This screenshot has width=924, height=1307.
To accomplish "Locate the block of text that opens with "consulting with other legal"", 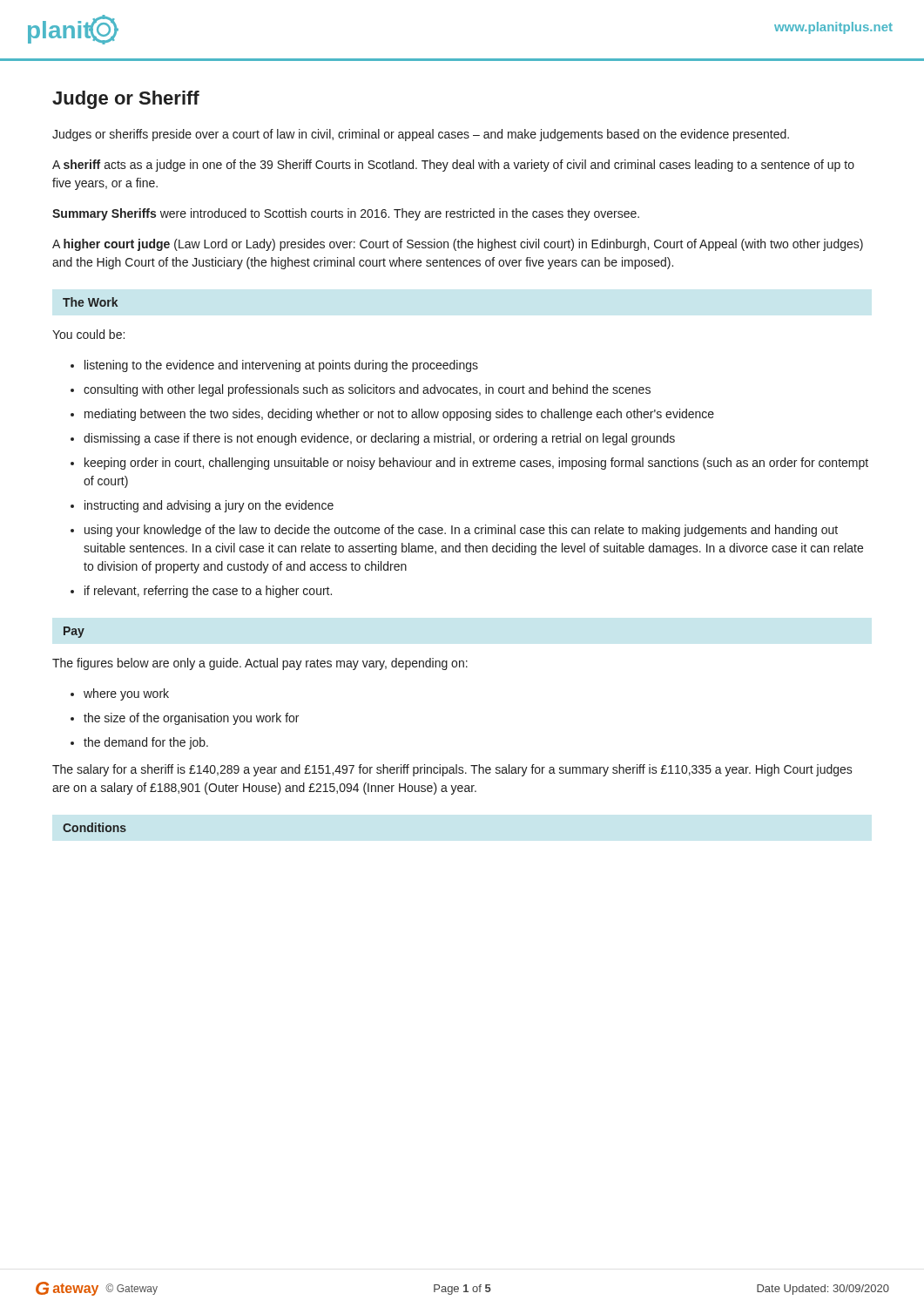I will [x=478, y=390].
